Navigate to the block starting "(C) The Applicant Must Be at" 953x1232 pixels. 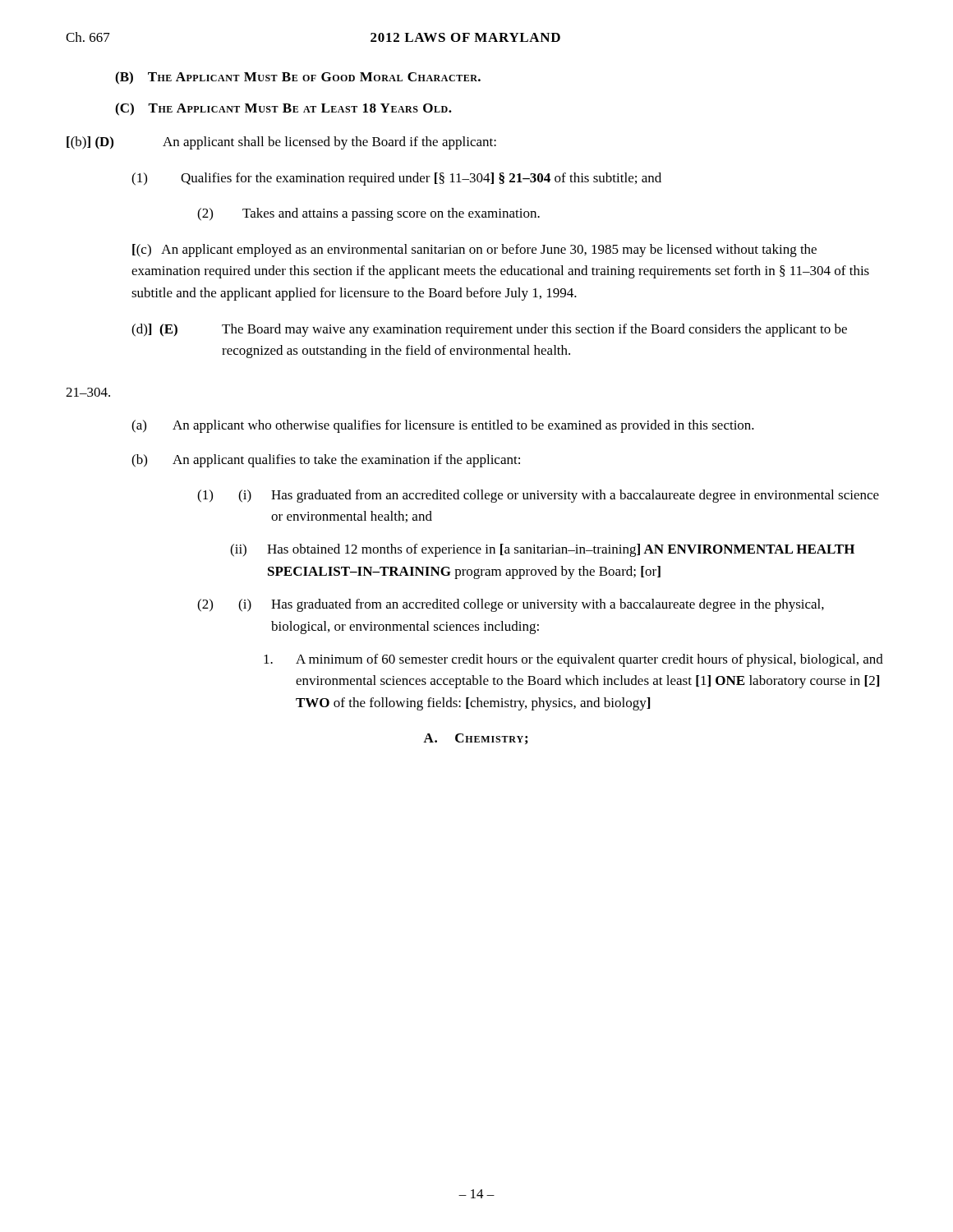(284, 108)
